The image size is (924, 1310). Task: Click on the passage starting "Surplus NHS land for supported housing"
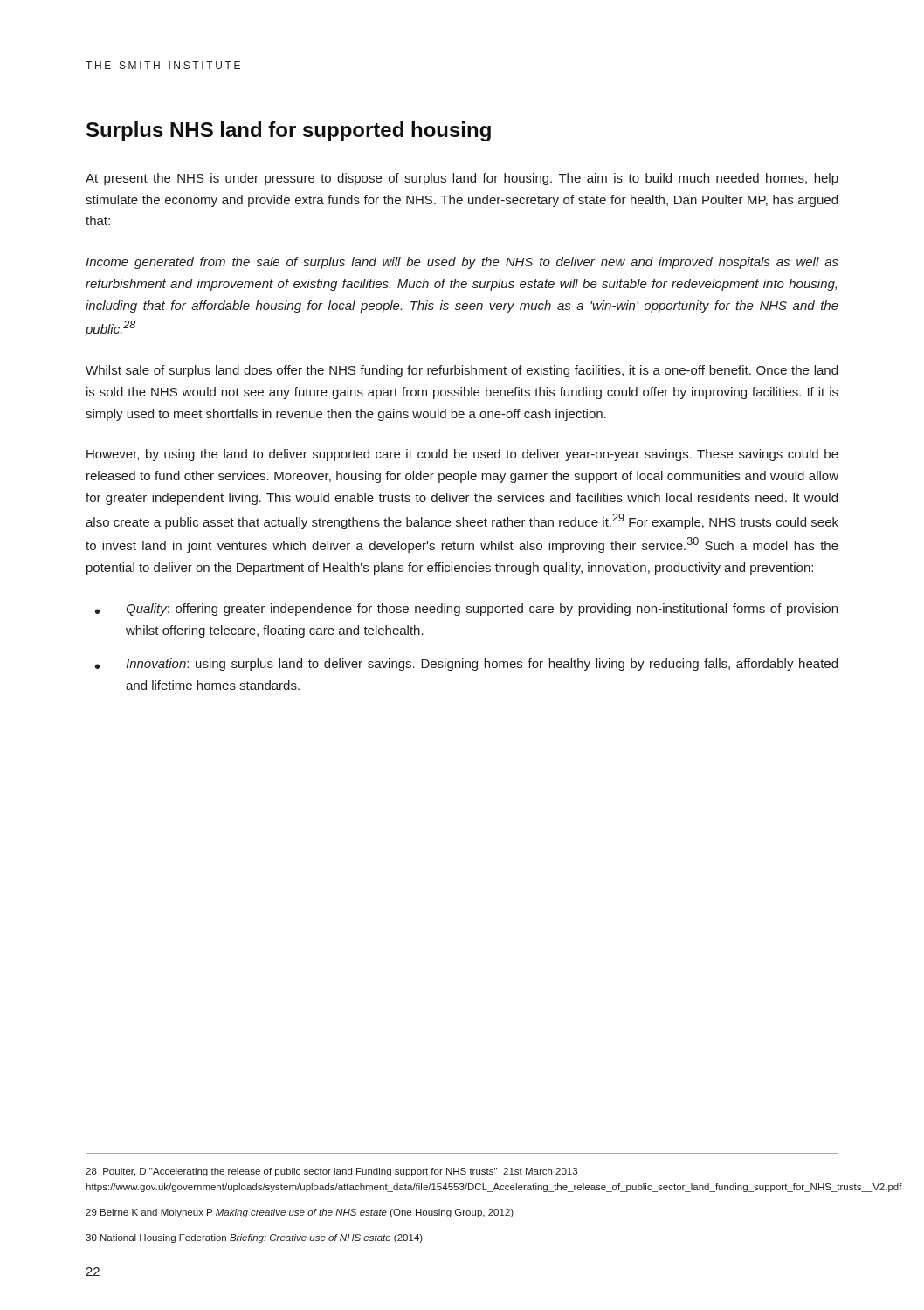pyautogui.click(x=462, y=130)
